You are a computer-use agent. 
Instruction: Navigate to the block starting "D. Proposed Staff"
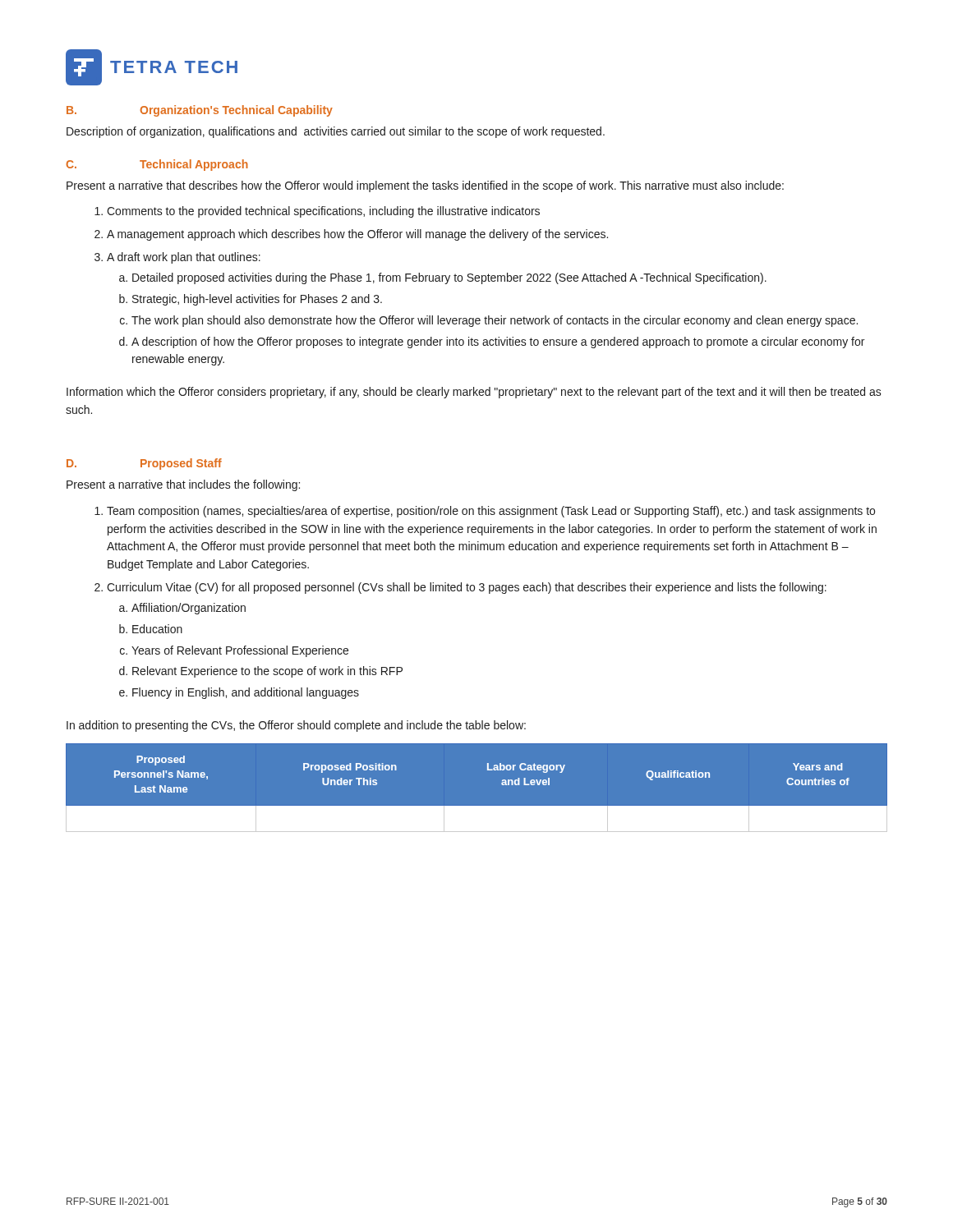(144, 463)
